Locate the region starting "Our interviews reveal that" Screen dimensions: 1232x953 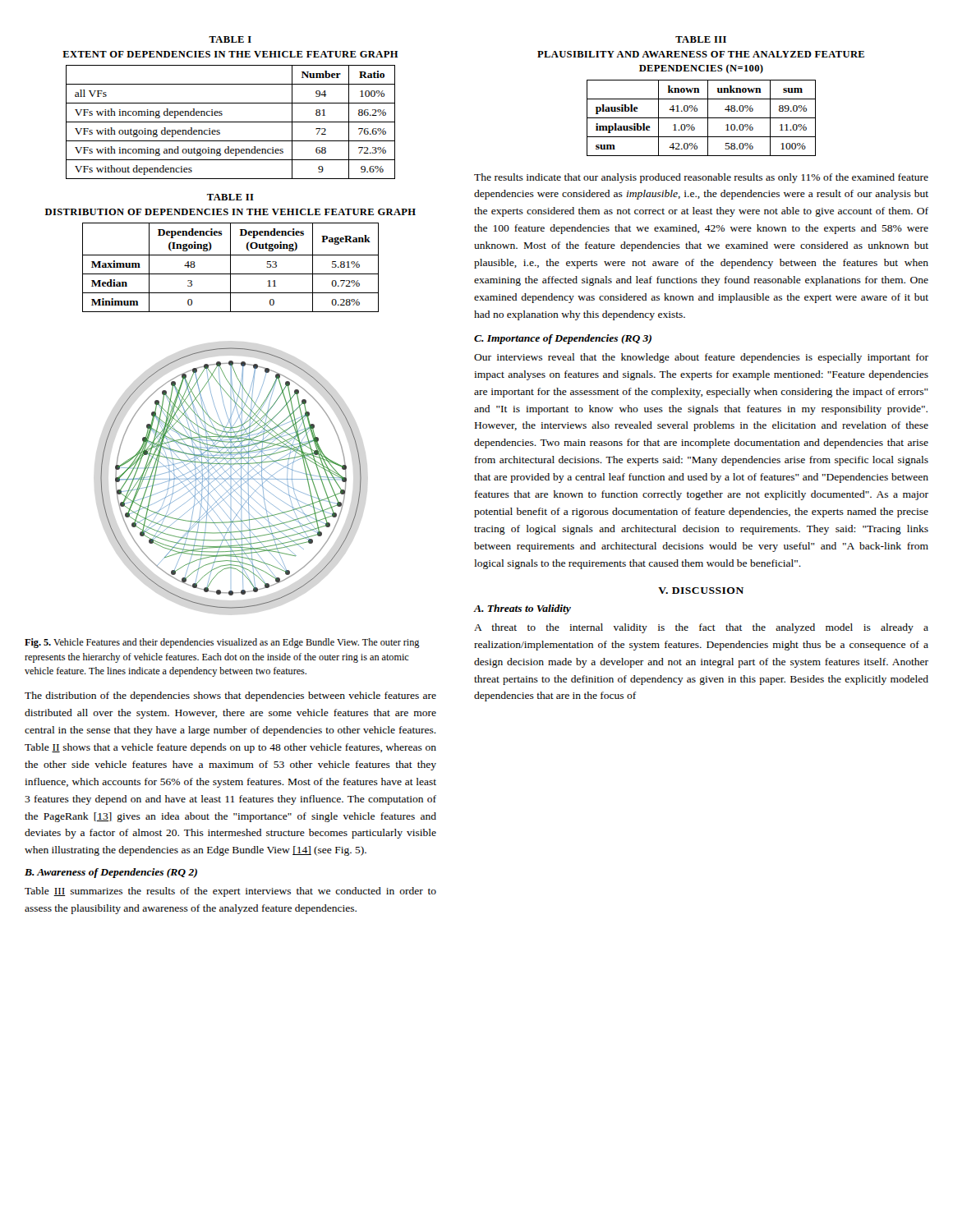point(701,461)
